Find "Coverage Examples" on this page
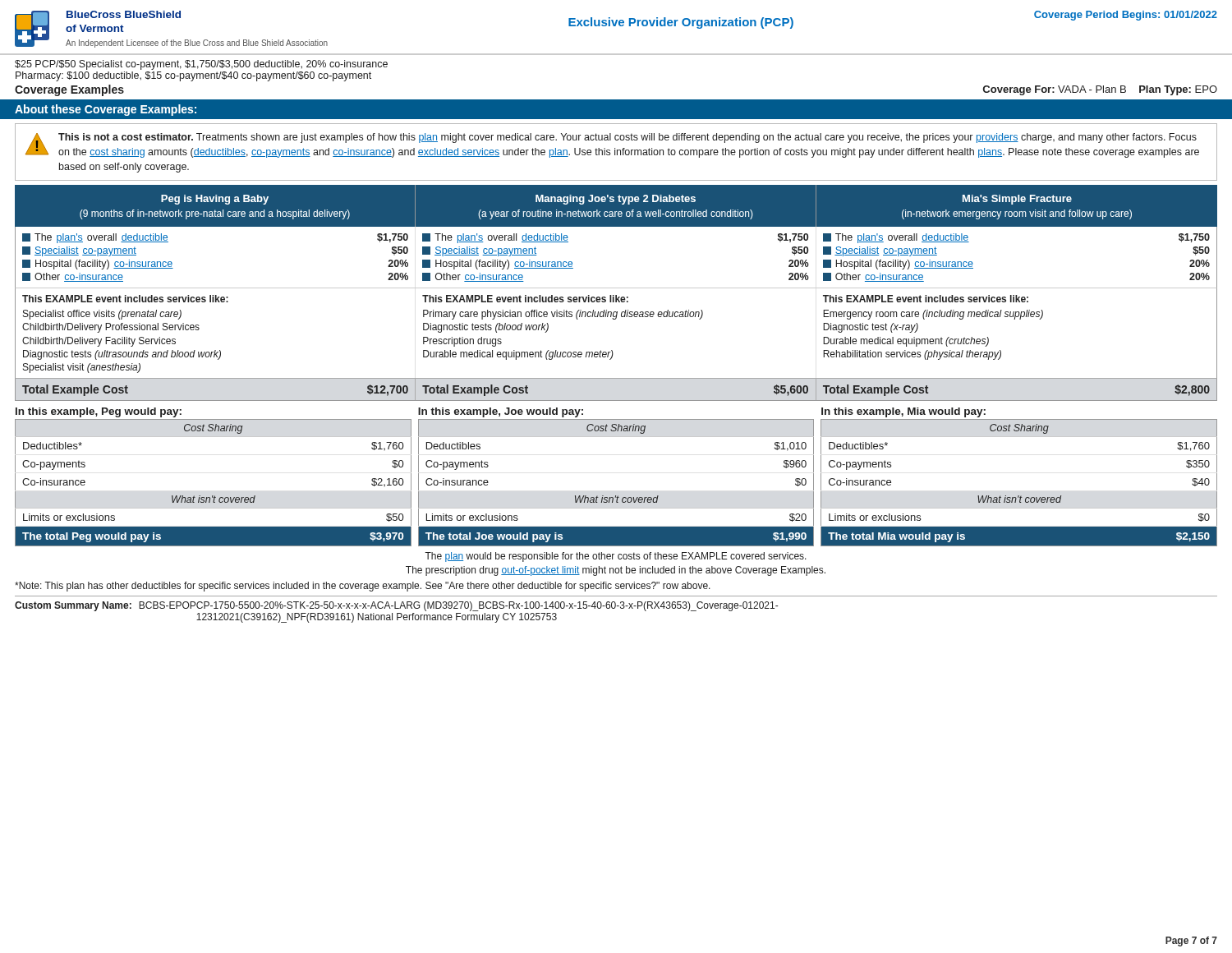Image resolution: width=1232 pixels, height=953 pixels. (x=69, y=89)
